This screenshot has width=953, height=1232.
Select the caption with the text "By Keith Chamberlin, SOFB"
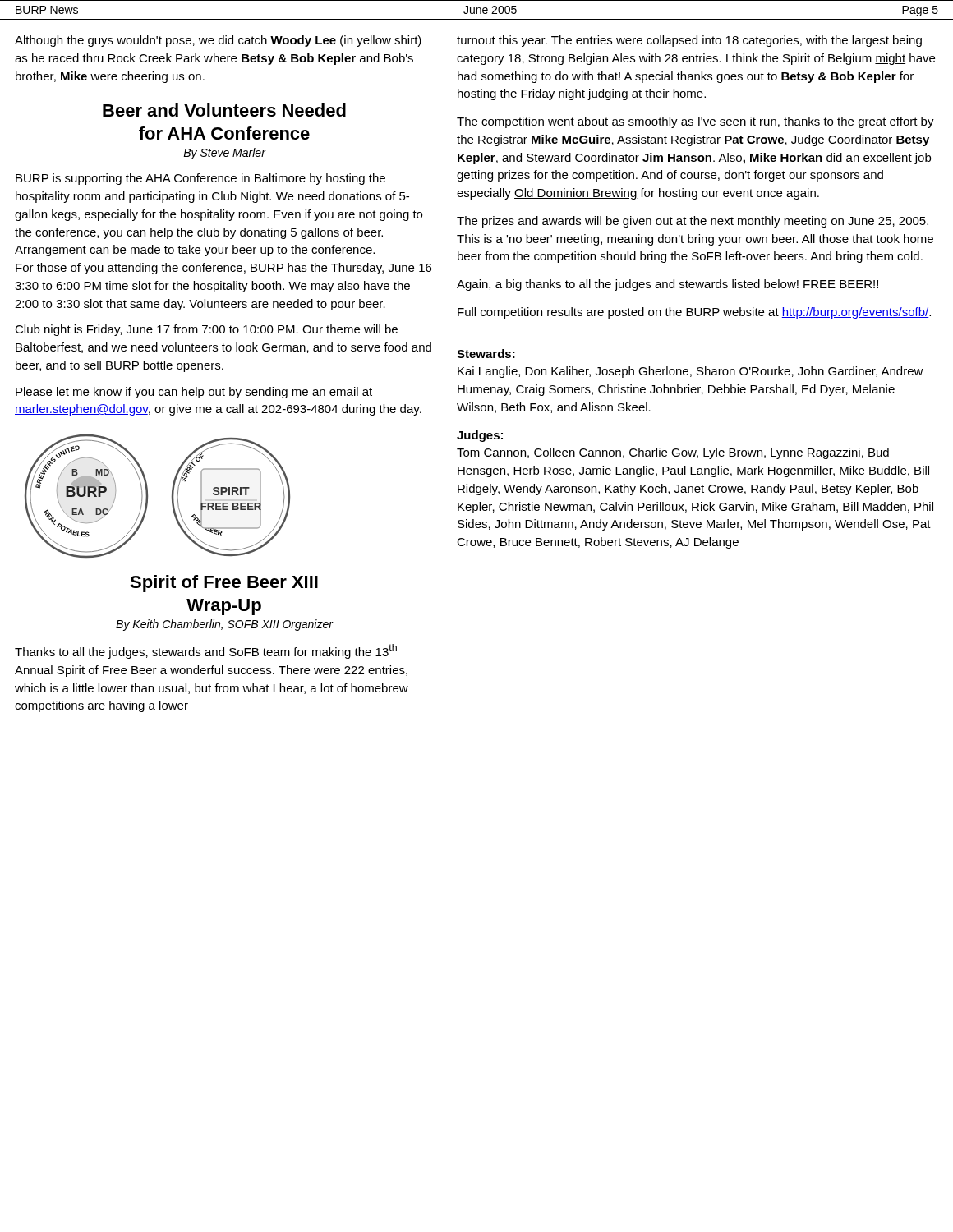224,624
